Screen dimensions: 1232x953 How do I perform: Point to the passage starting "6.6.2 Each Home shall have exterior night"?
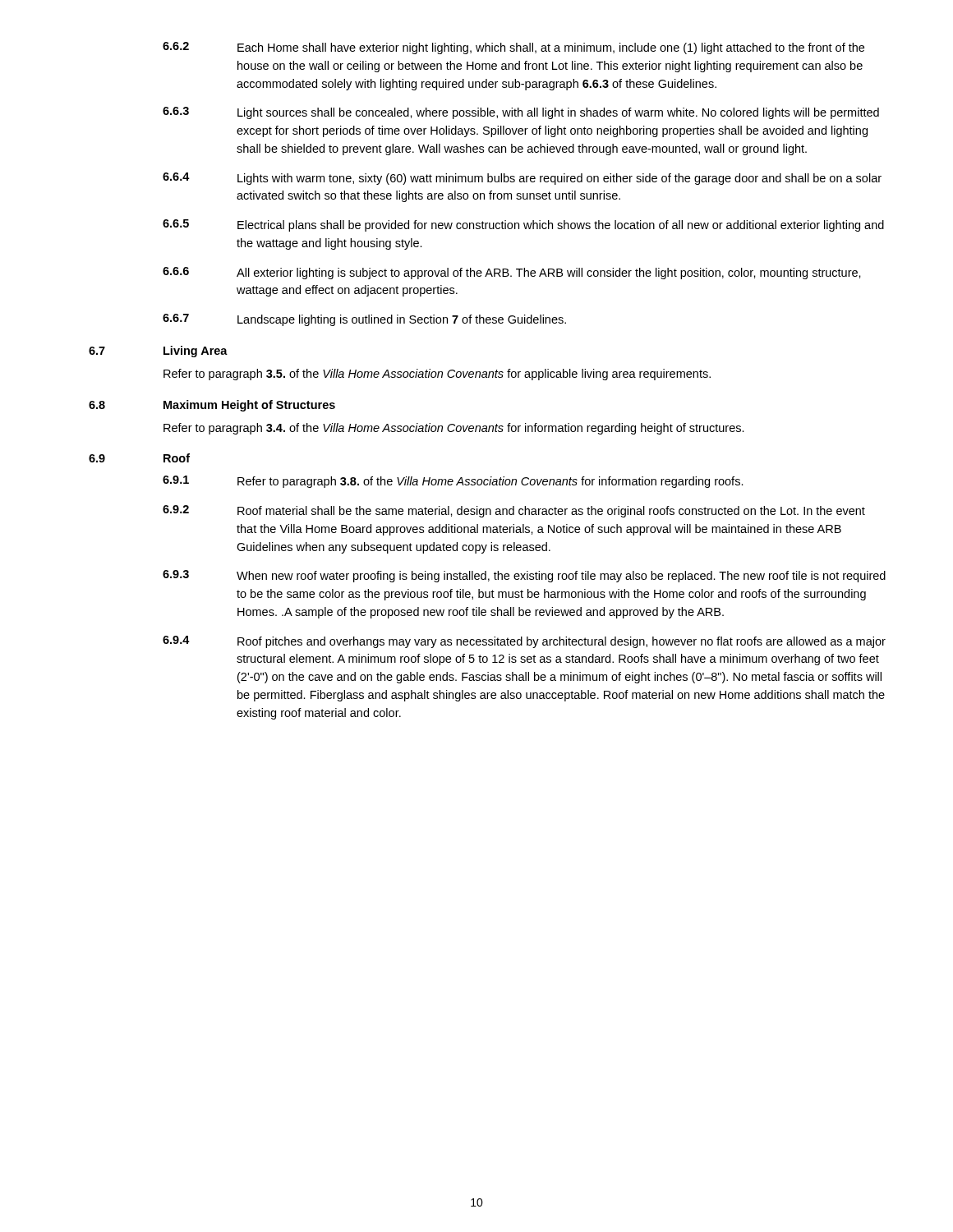pos(525,66)
